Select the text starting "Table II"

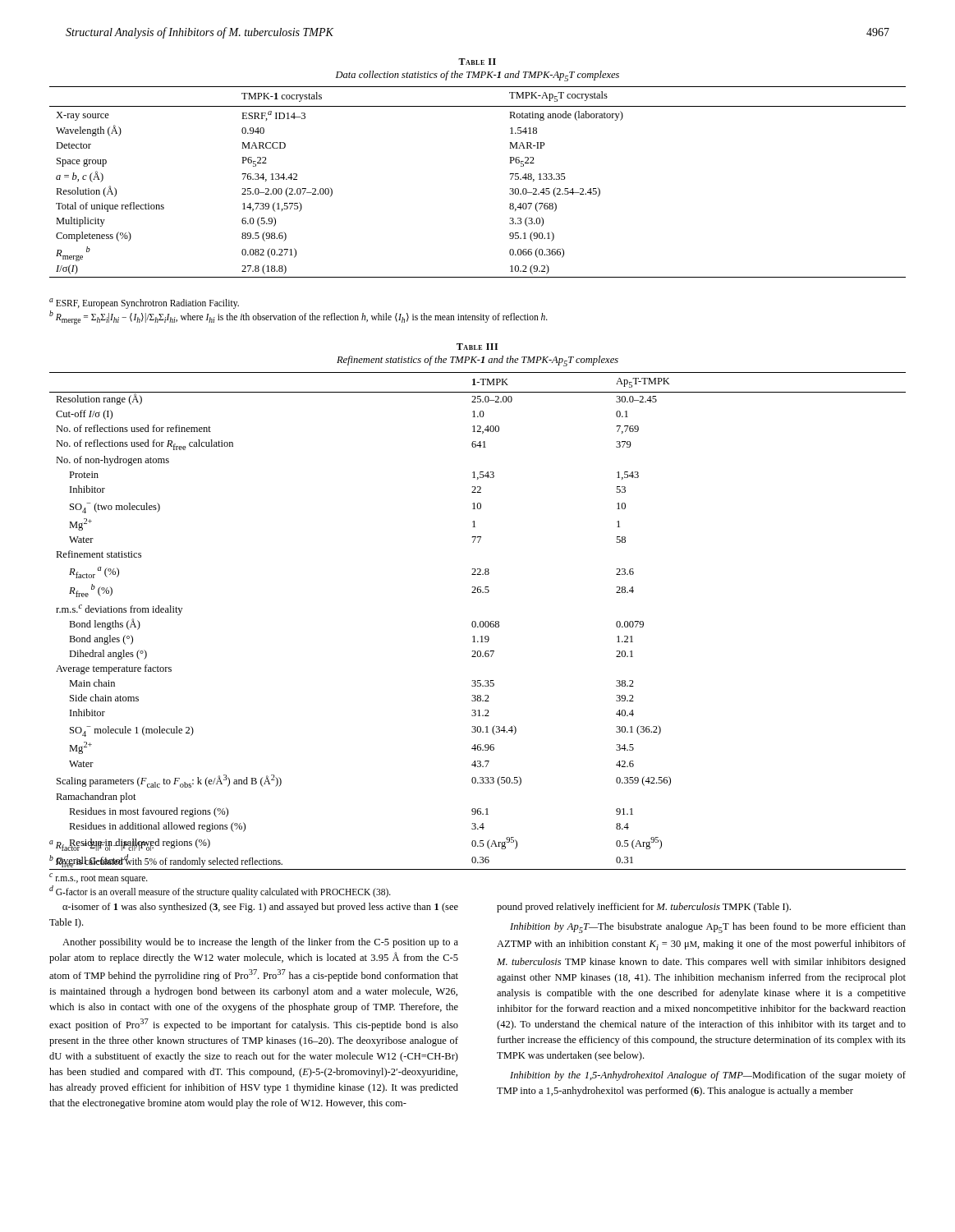pyautogui.click(x=478, y=62)
